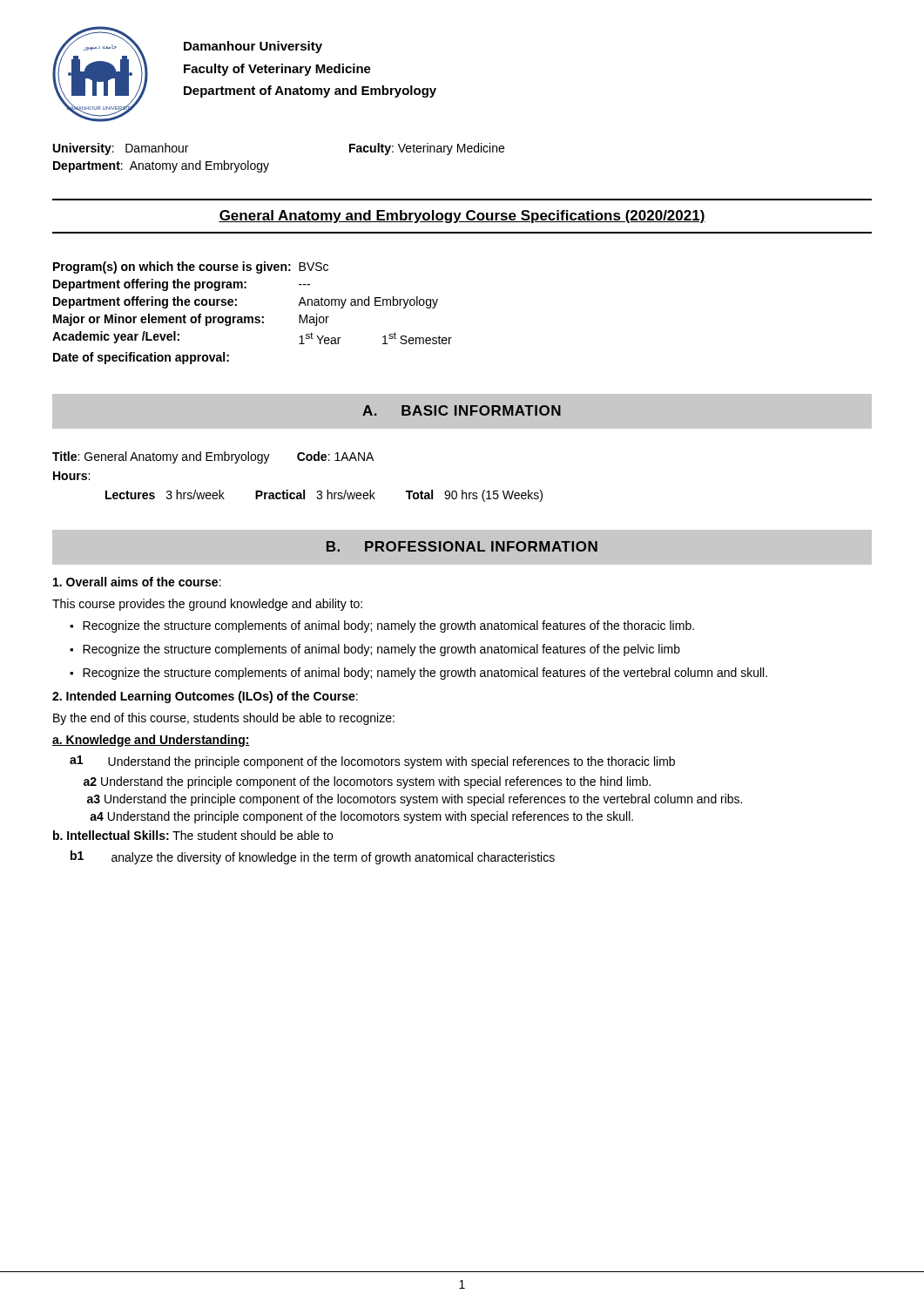Point to the block starting "Title: General Anatomy and Embryology Code: 1AANA Hours:"
924x1307 pixels.
pyautogui.click(x=213, y=457)
